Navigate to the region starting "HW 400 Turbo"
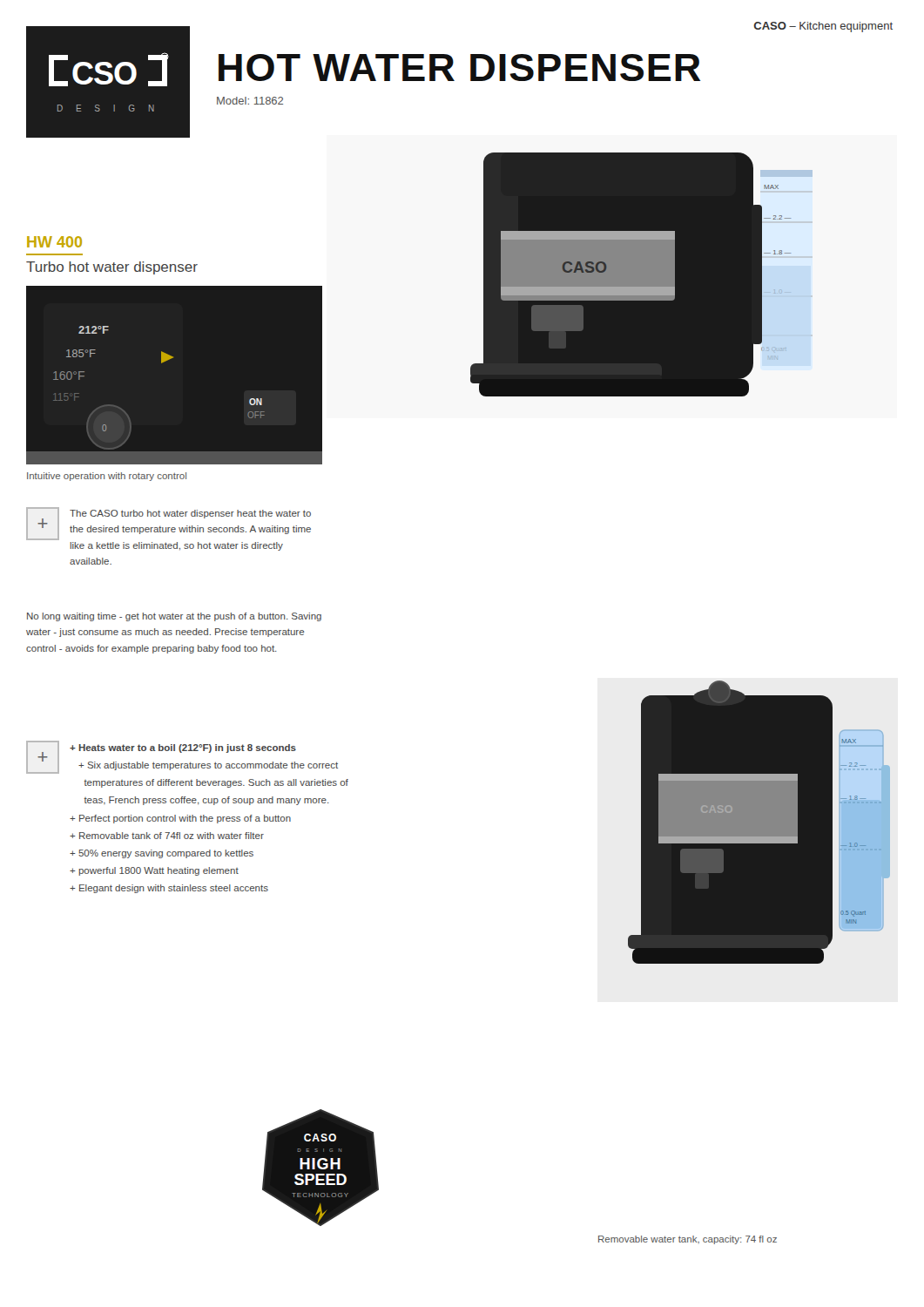Viewport: 924px width, 1307px height. (x=174, y=255)
